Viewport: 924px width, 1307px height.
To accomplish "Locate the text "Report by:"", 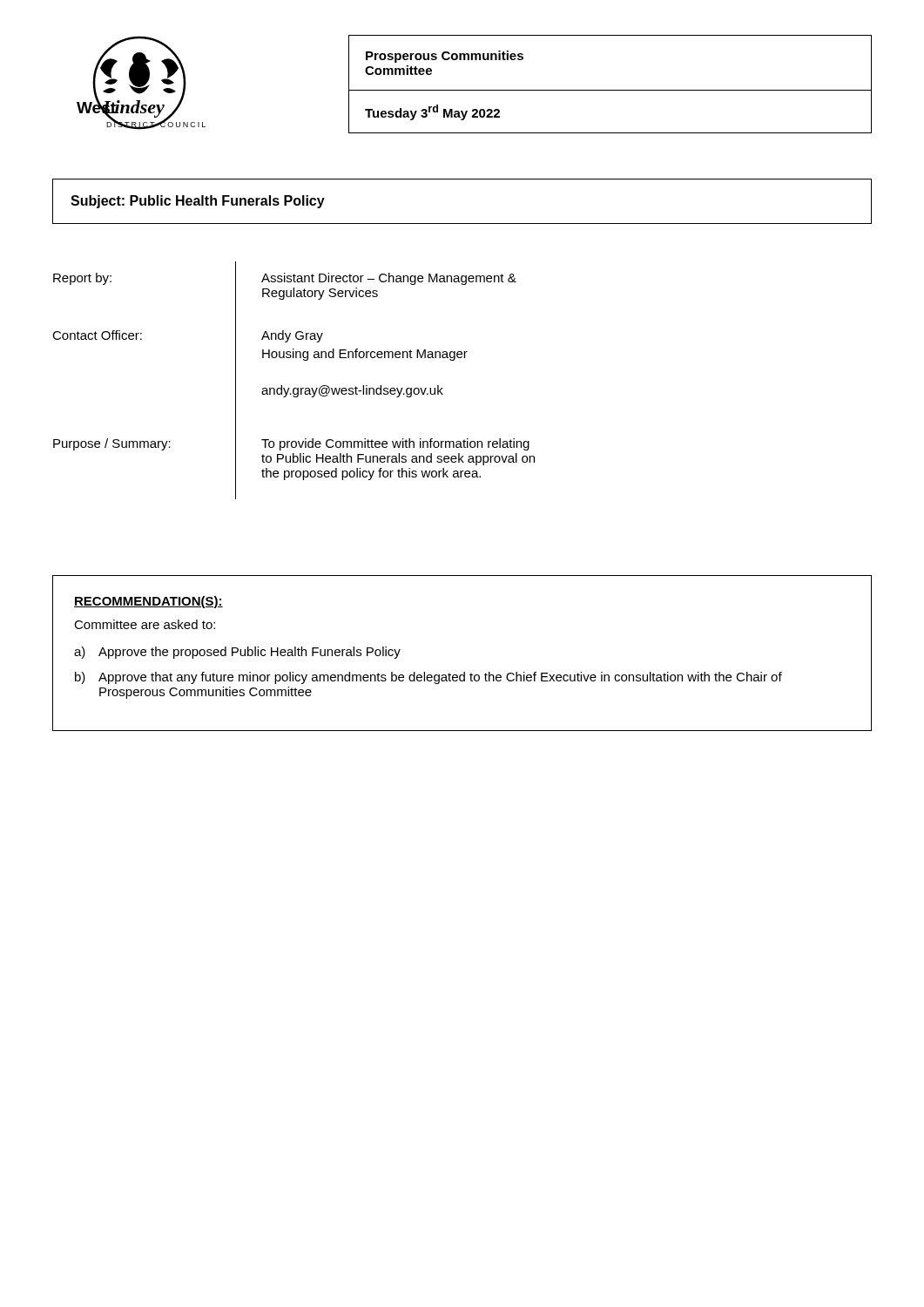I will click(82, 278).
